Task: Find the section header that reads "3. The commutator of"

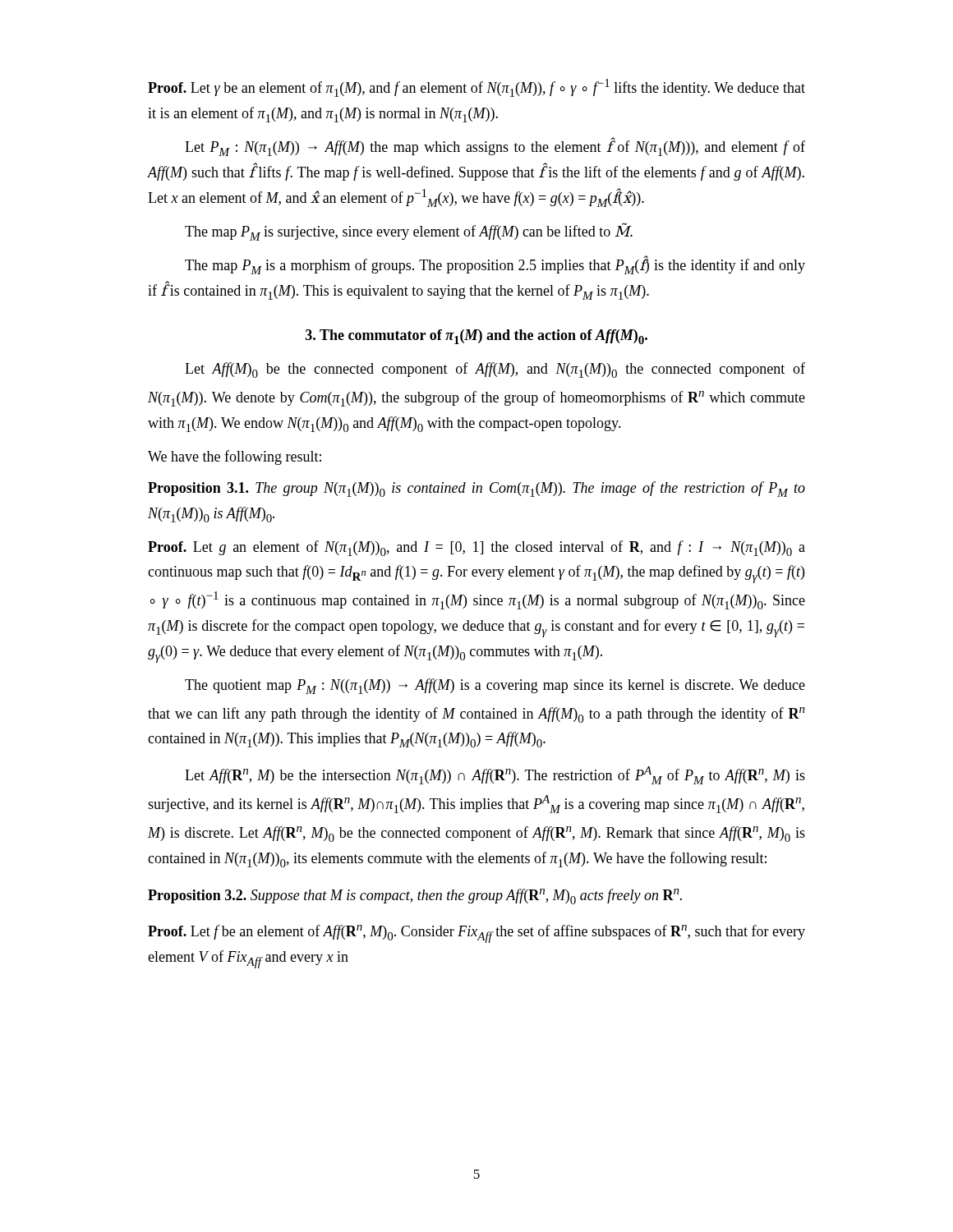Action: point(476,336)
